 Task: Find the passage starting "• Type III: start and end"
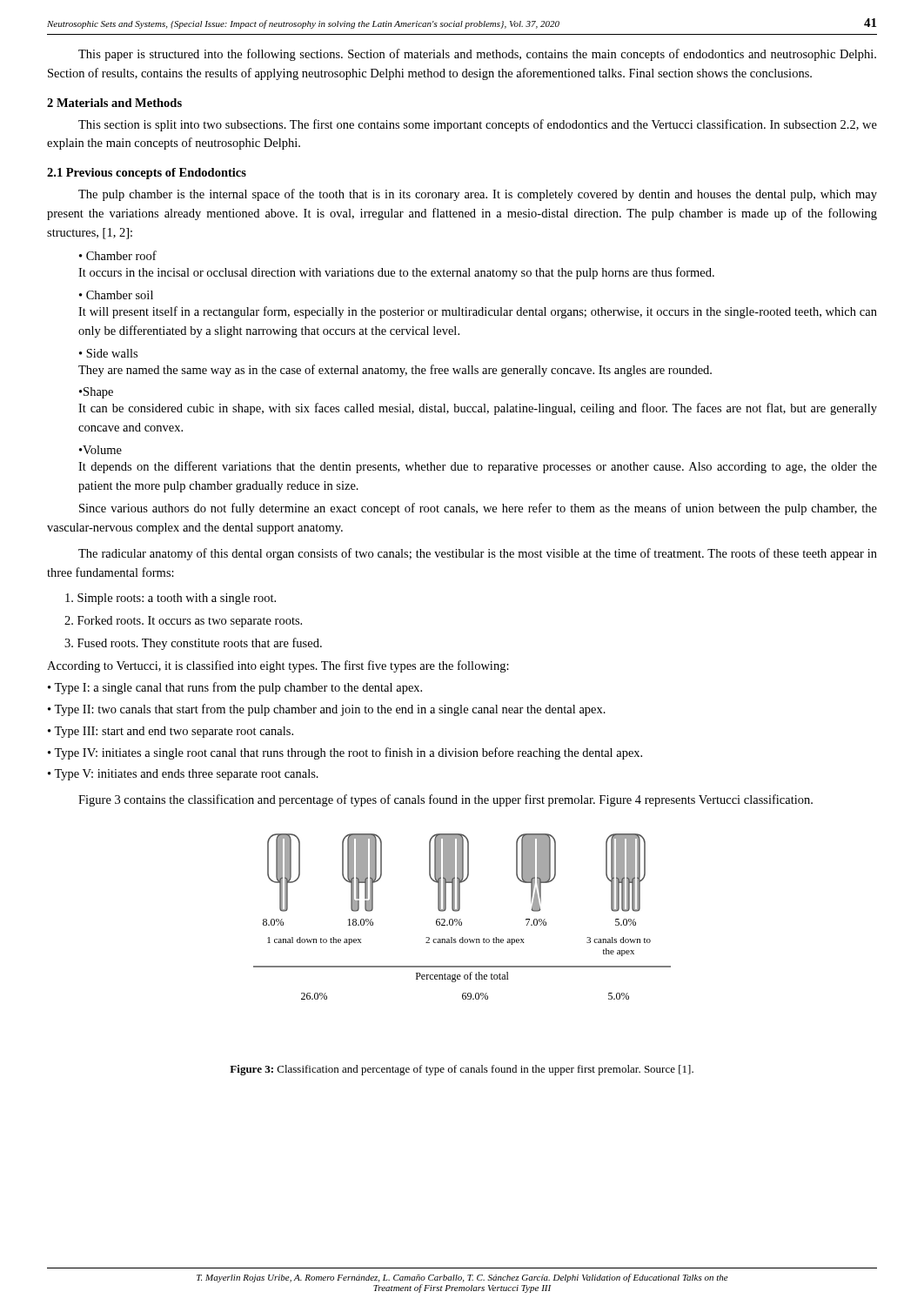(x=171, y=731)
